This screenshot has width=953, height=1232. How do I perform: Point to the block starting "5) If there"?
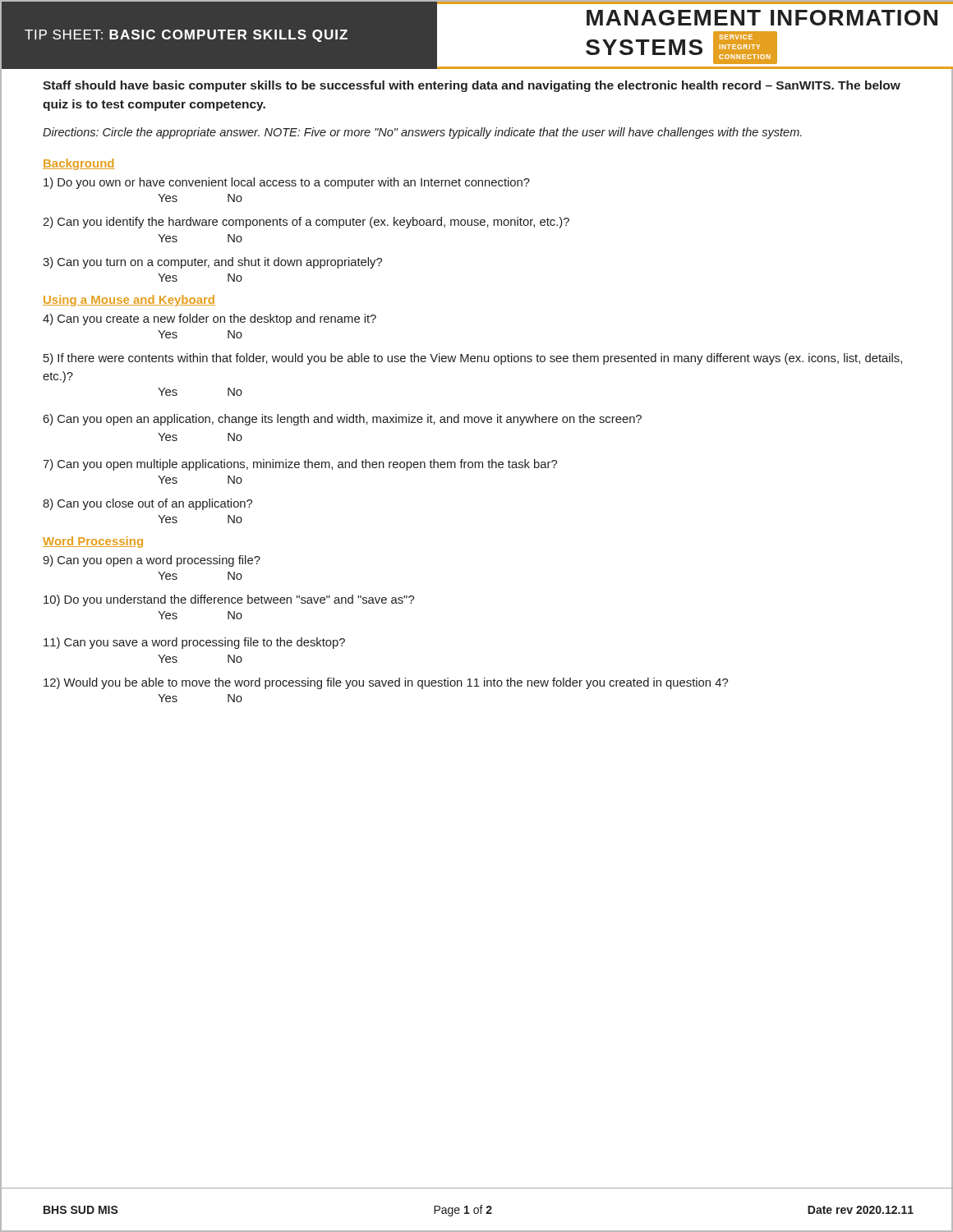(473, 359)
